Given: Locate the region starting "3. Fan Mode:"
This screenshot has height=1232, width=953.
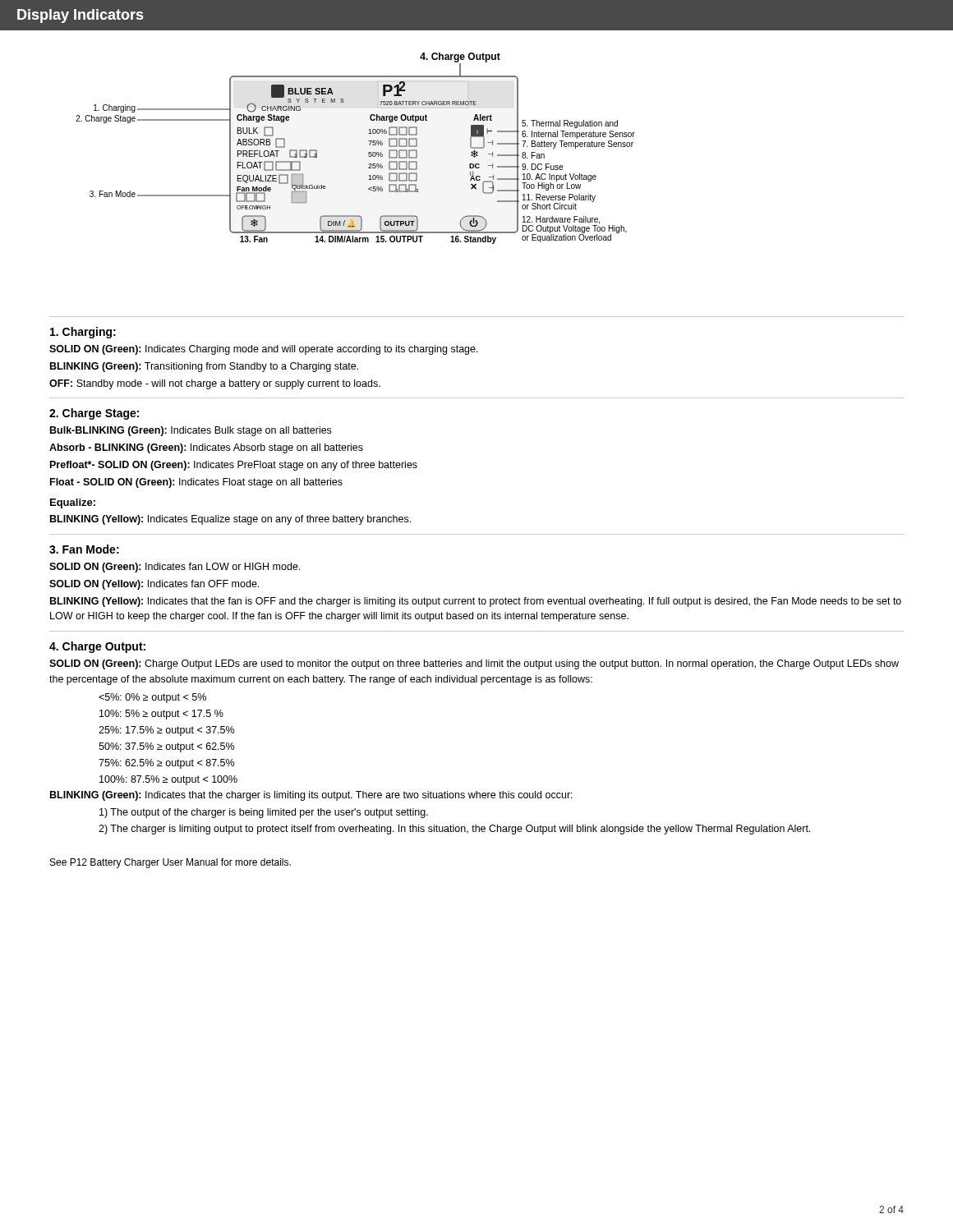Looking at the screenshot, I should (x=84, y=549).
